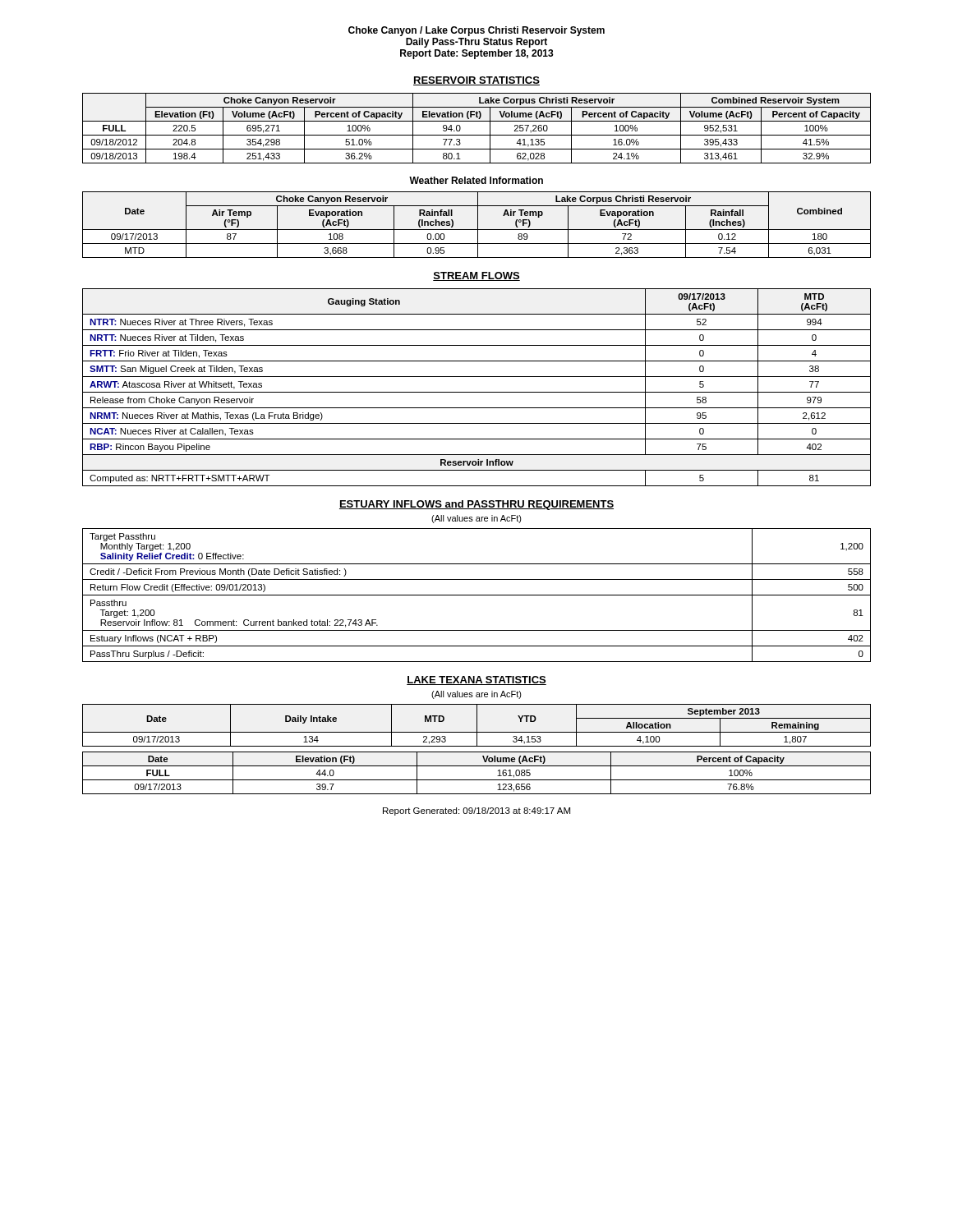Locate the table with the text "Target Passthru Monthly Target: 1,200"
953x1232 pixels.
pos(476,595)
